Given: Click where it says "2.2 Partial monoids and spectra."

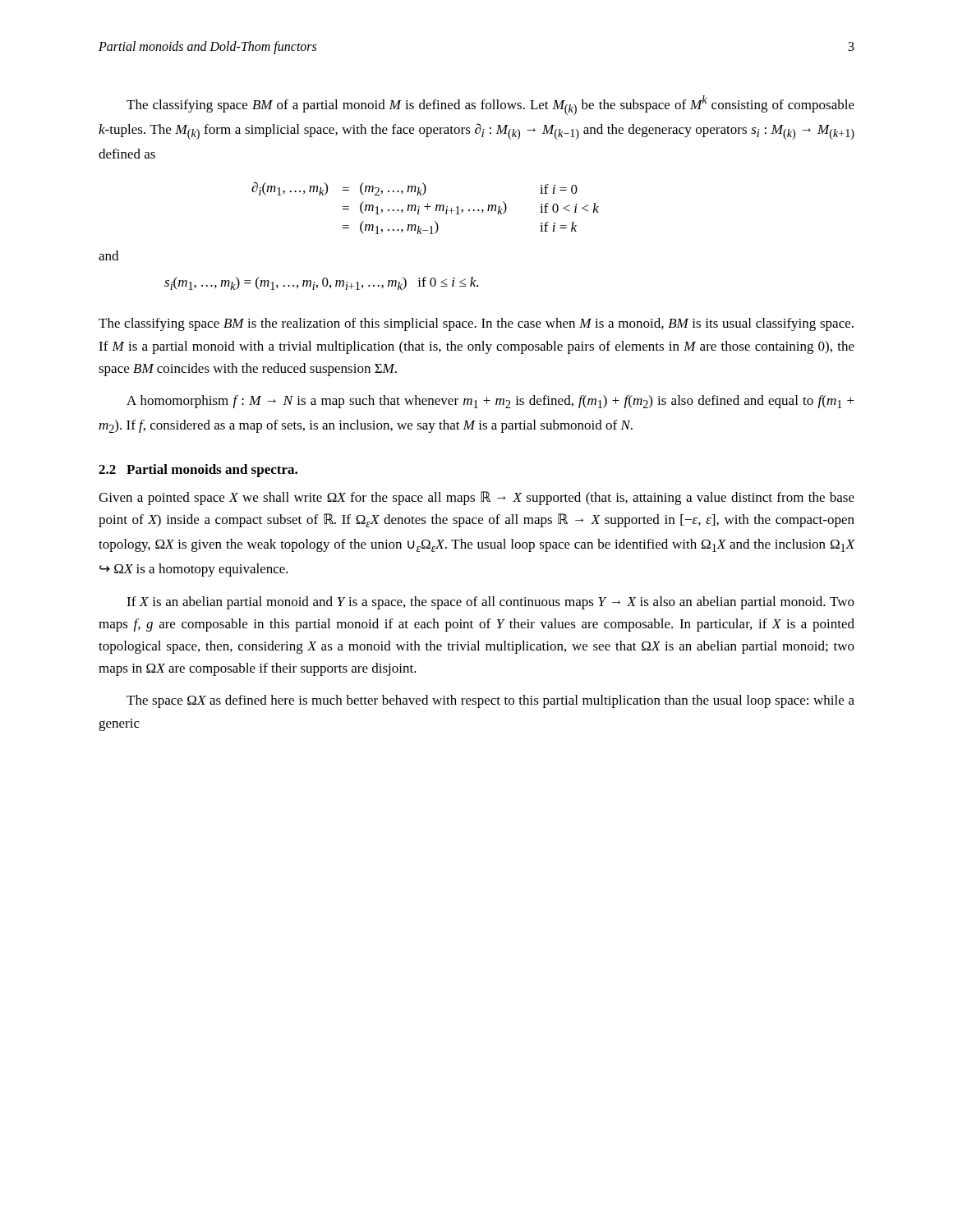Looking at the screenshot, I should click(x=198, y=469).
